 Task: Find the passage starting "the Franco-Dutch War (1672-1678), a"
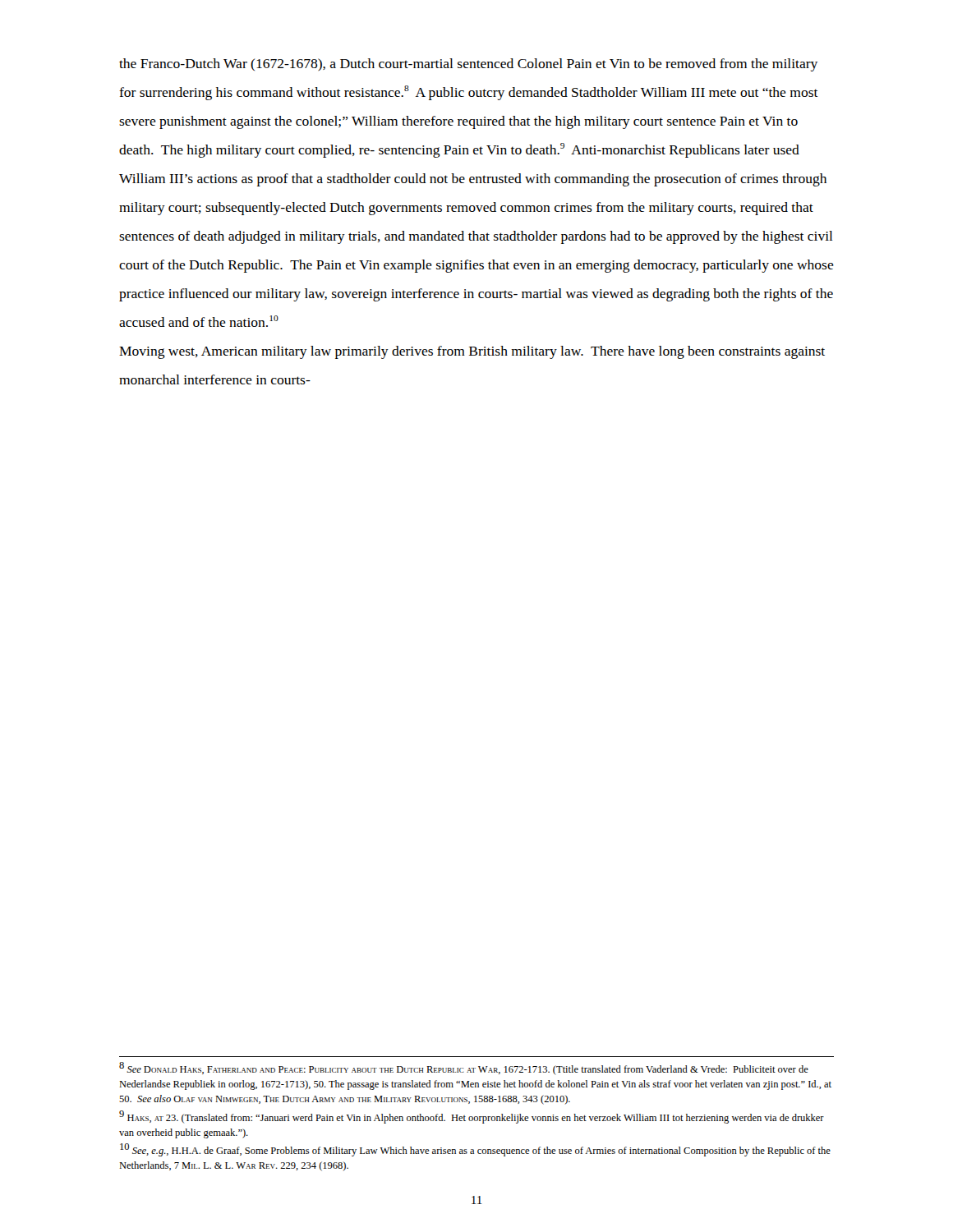[x=476, y=222]
